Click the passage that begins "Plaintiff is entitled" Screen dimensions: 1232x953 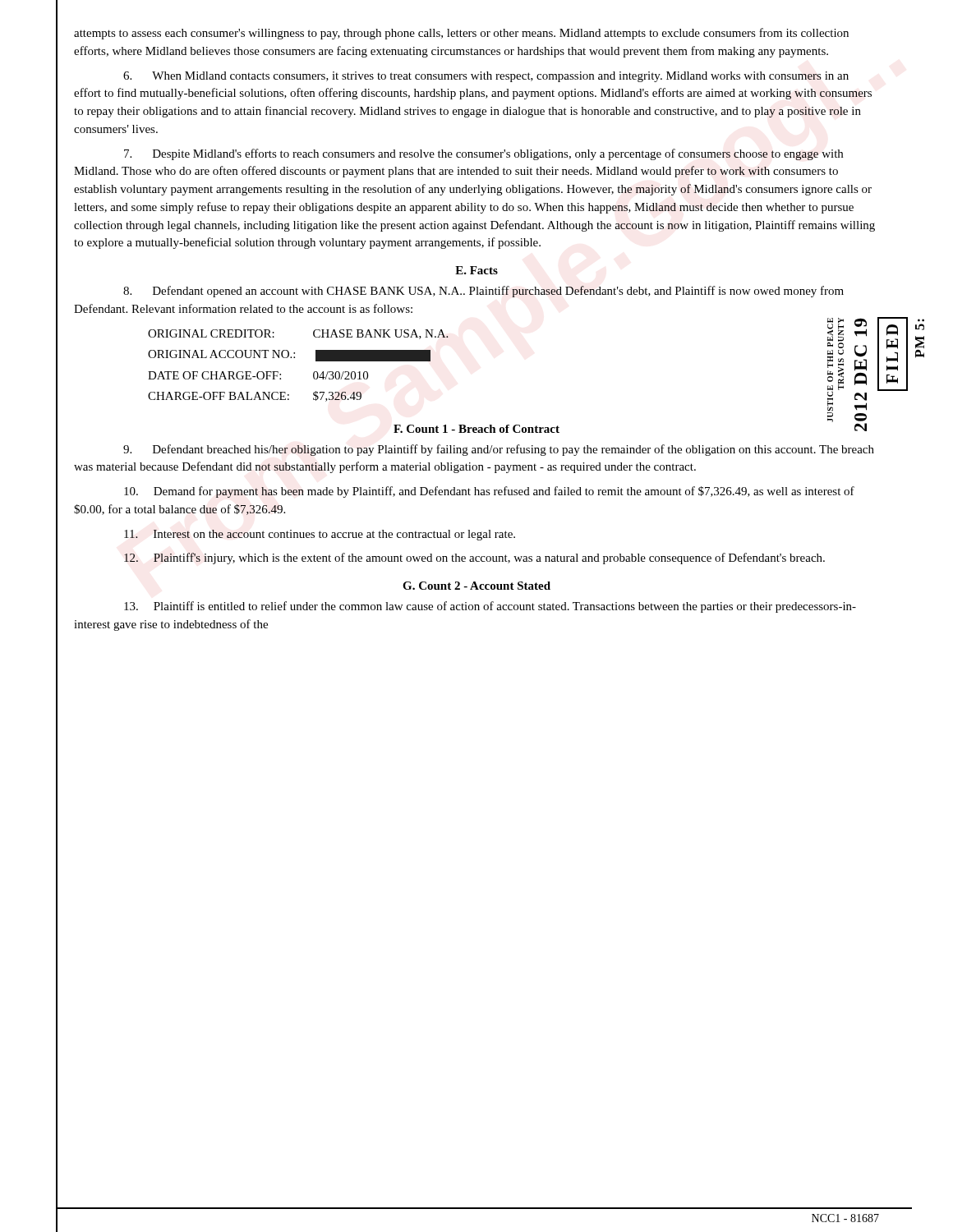click(x=476, y=616)
